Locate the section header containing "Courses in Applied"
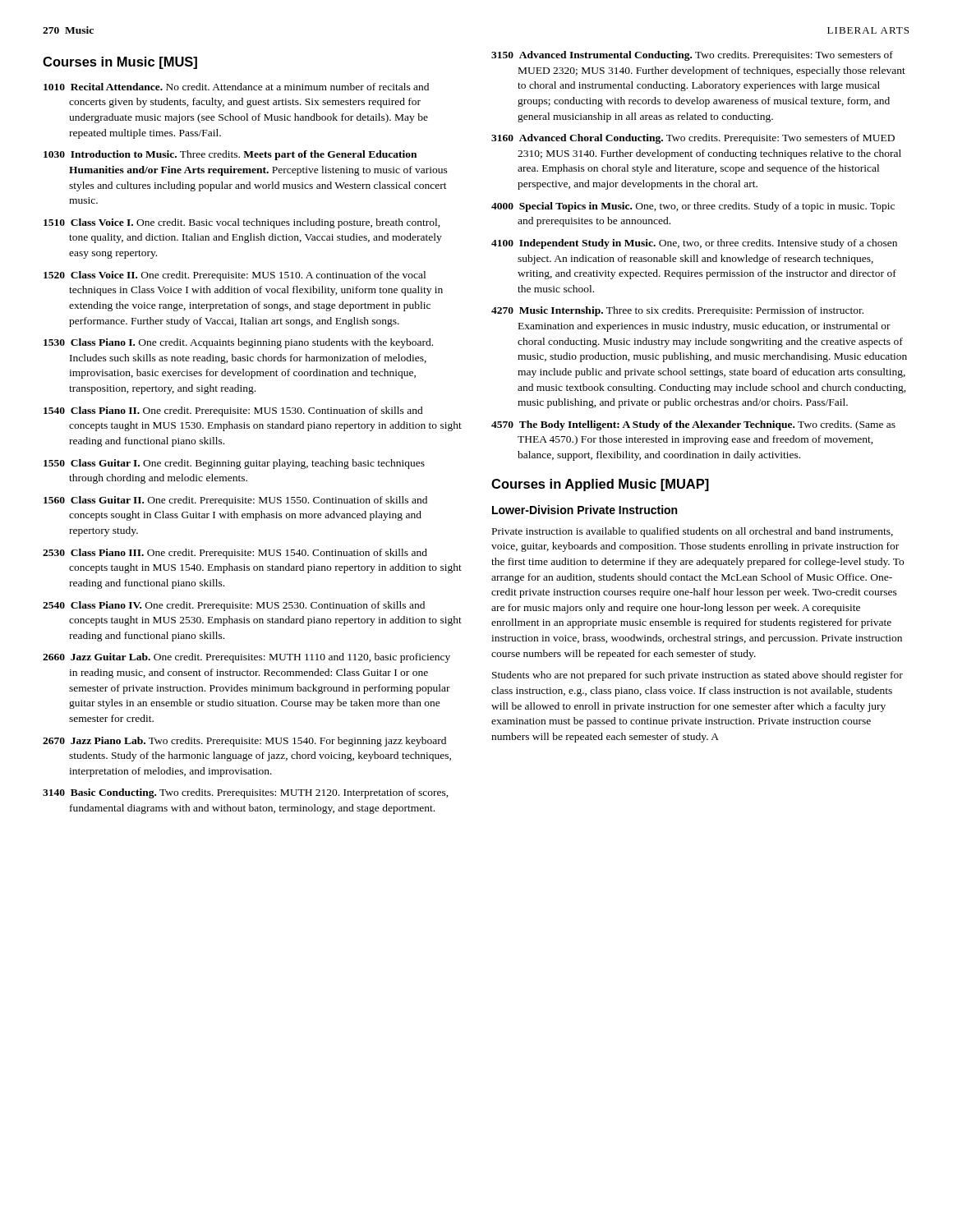This screenshot has height=1232, width=953. tap(600, 483)
